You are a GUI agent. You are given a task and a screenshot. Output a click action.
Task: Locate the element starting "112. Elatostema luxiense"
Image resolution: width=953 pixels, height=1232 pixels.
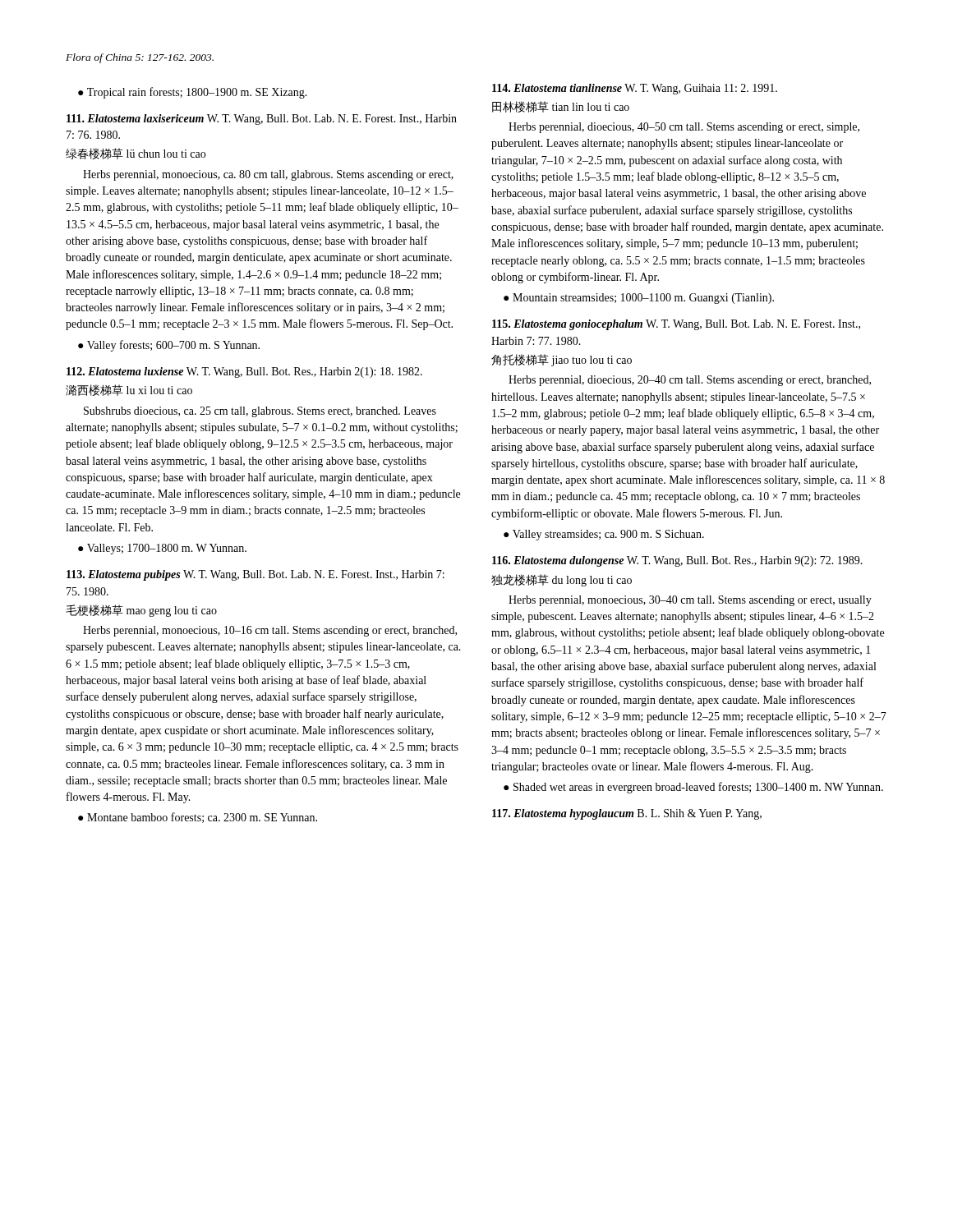(x=244, y=372)
